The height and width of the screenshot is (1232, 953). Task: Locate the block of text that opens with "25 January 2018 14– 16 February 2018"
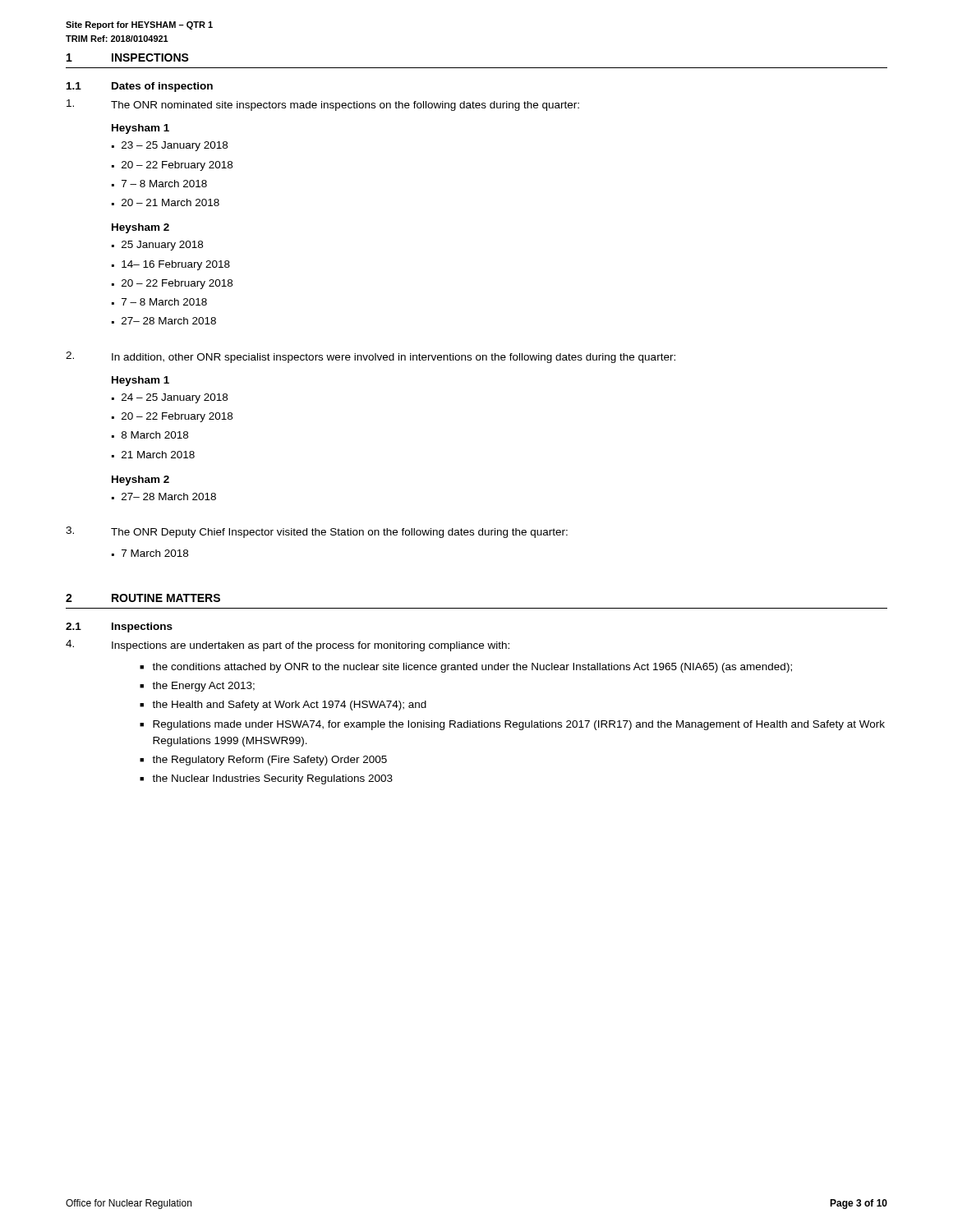click(x=157, y=246)
